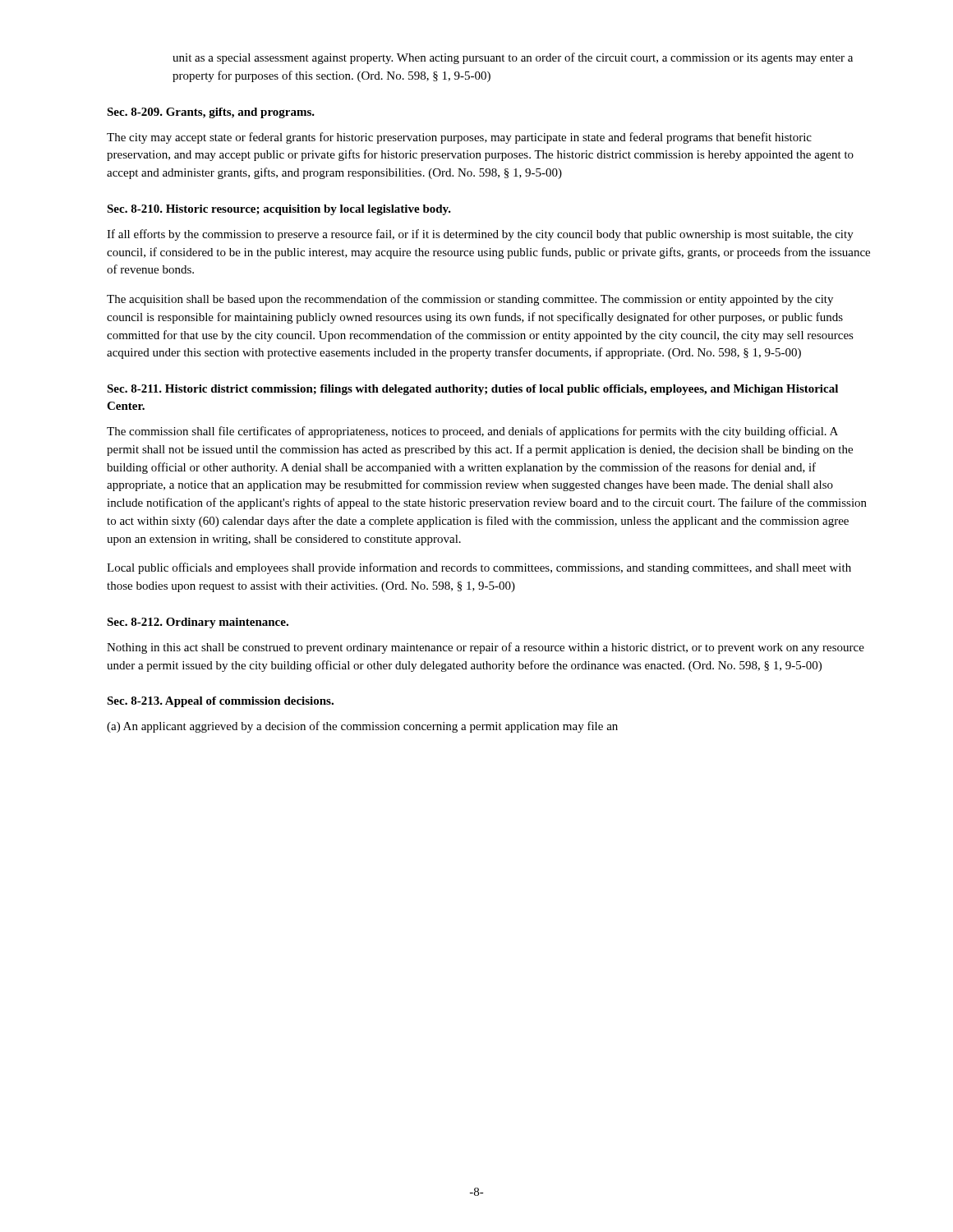Navigate to the element starting "Nothing in this act shall"
Image resolution: width=953 pixels, height=1232 pixels.
tap(485, 656)
